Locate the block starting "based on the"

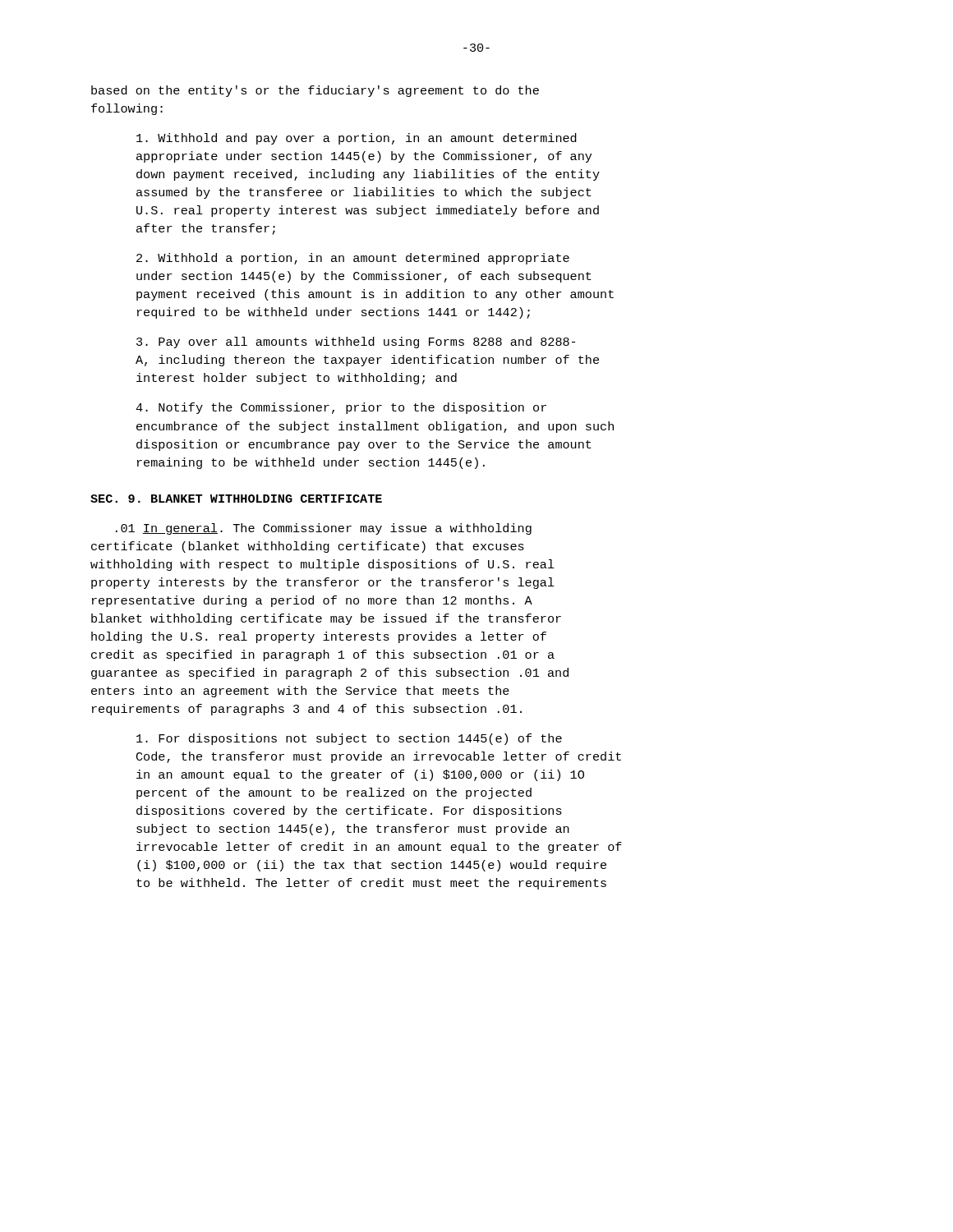315,100
